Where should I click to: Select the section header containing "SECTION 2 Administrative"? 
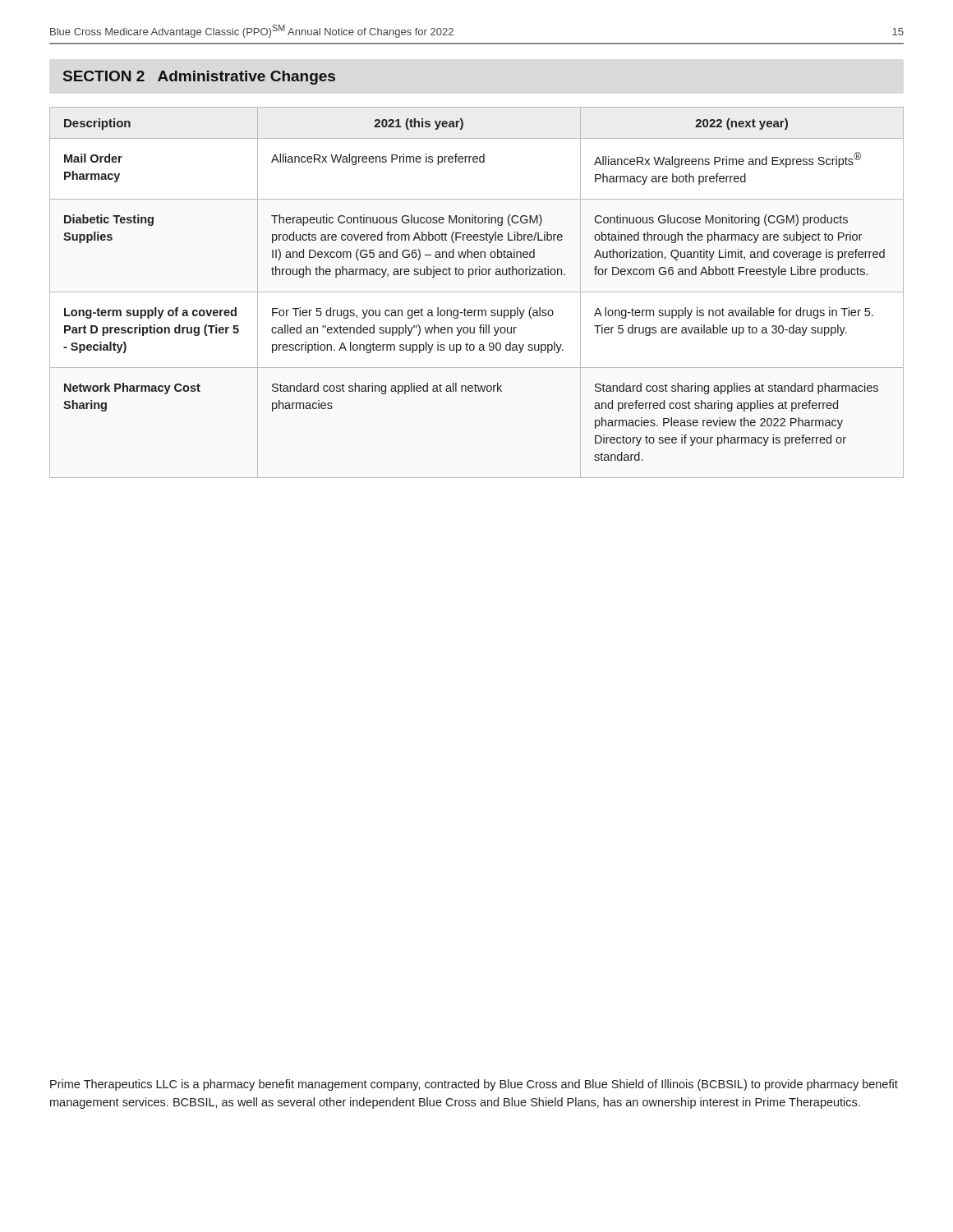(x=199, y=76)
